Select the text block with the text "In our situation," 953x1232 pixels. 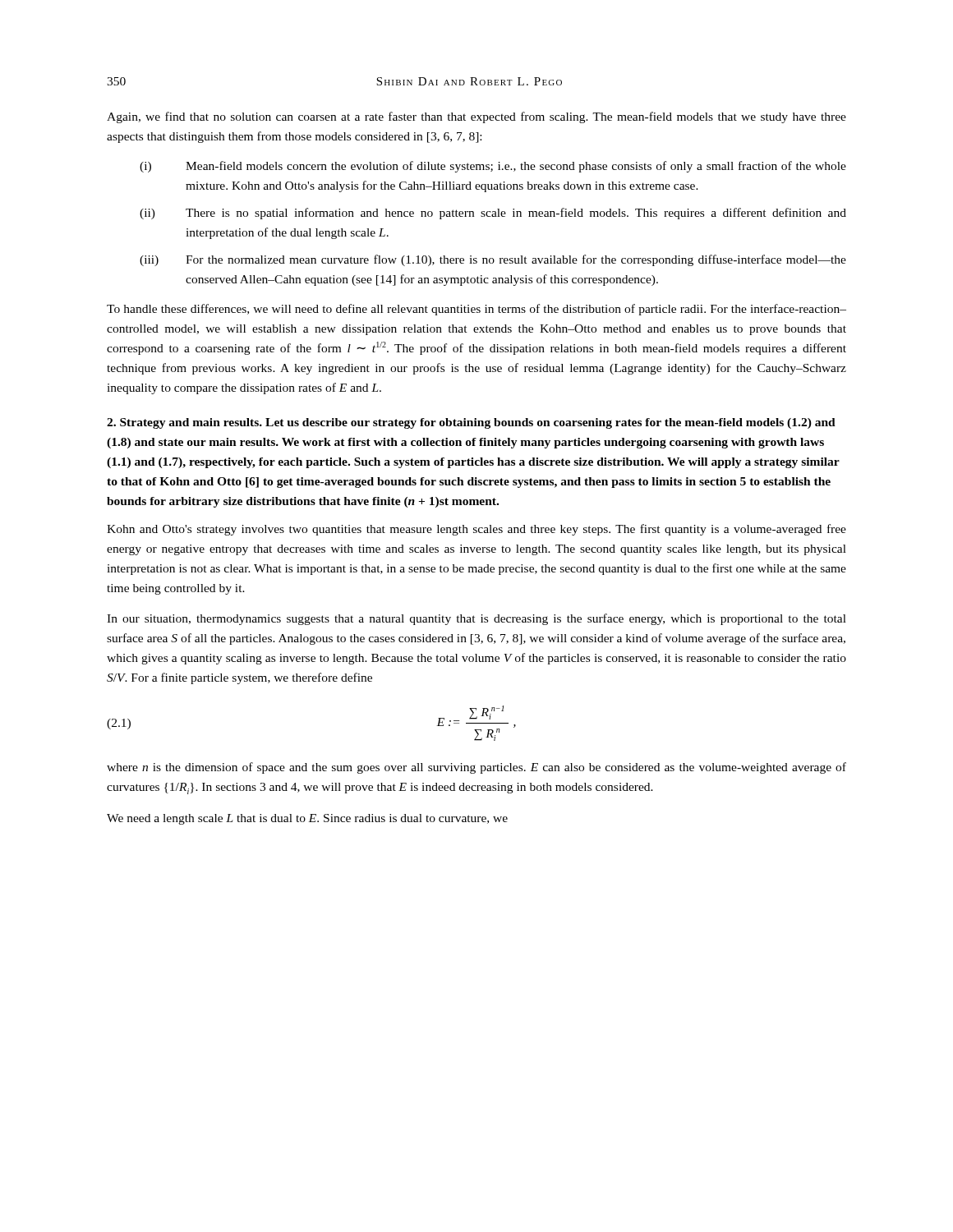click(x=476, y=648)
